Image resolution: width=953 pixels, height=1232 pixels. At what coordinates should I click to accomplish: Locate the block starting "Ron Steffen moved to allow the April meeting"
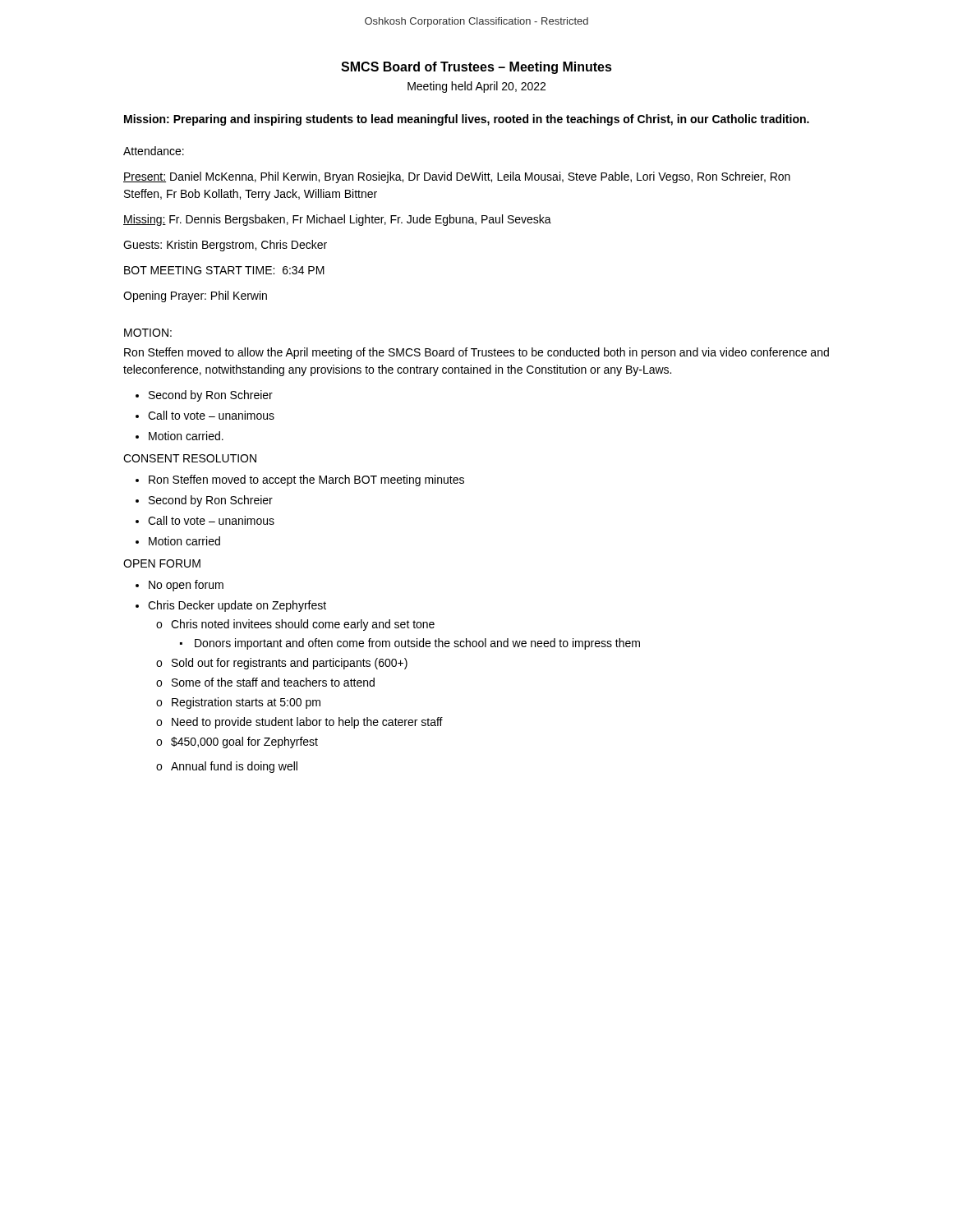(x=476, y=361)
